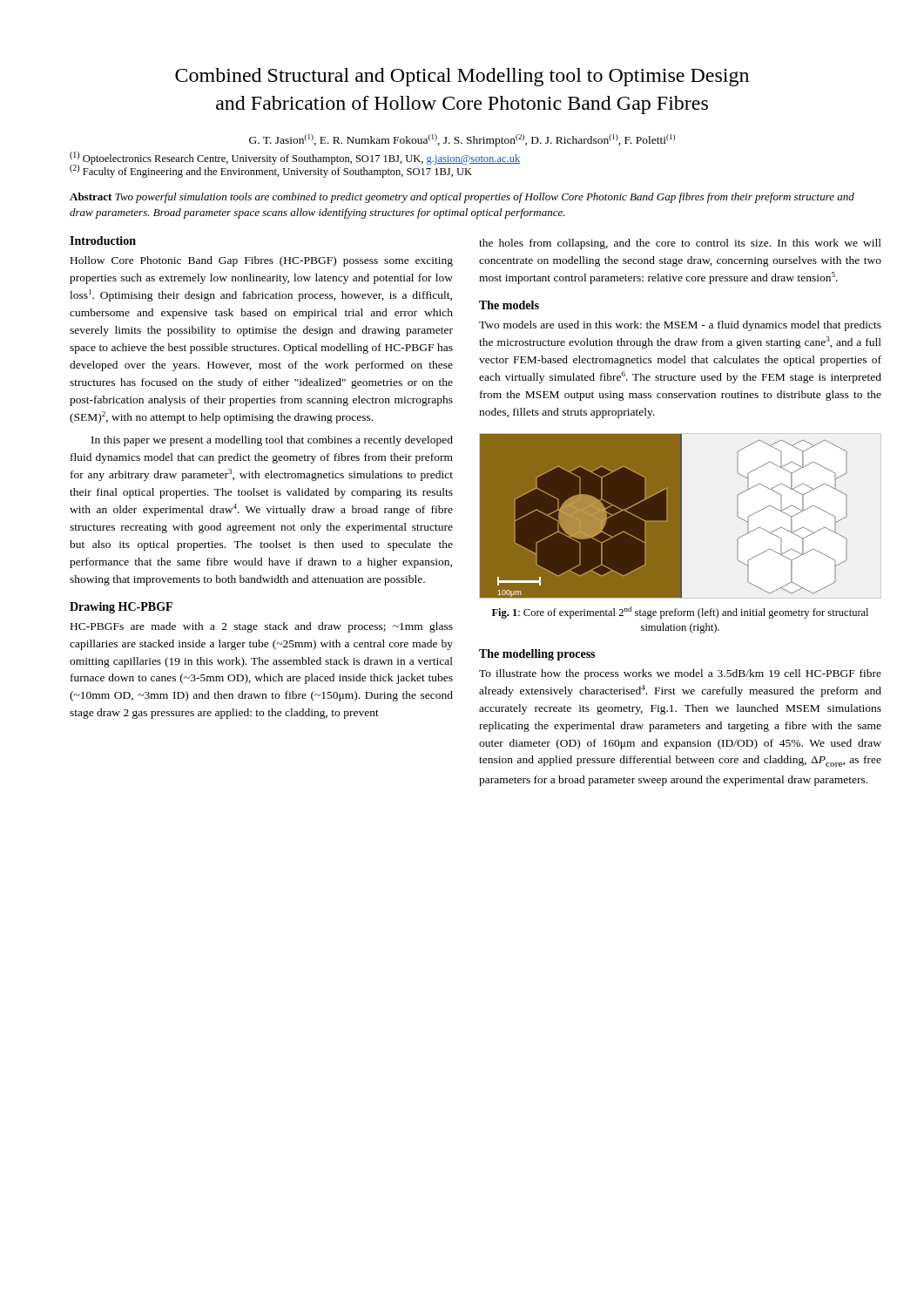Select the text block that says "To illustrate how"
The image size is (924, 1307).
[x=680, y=726]
